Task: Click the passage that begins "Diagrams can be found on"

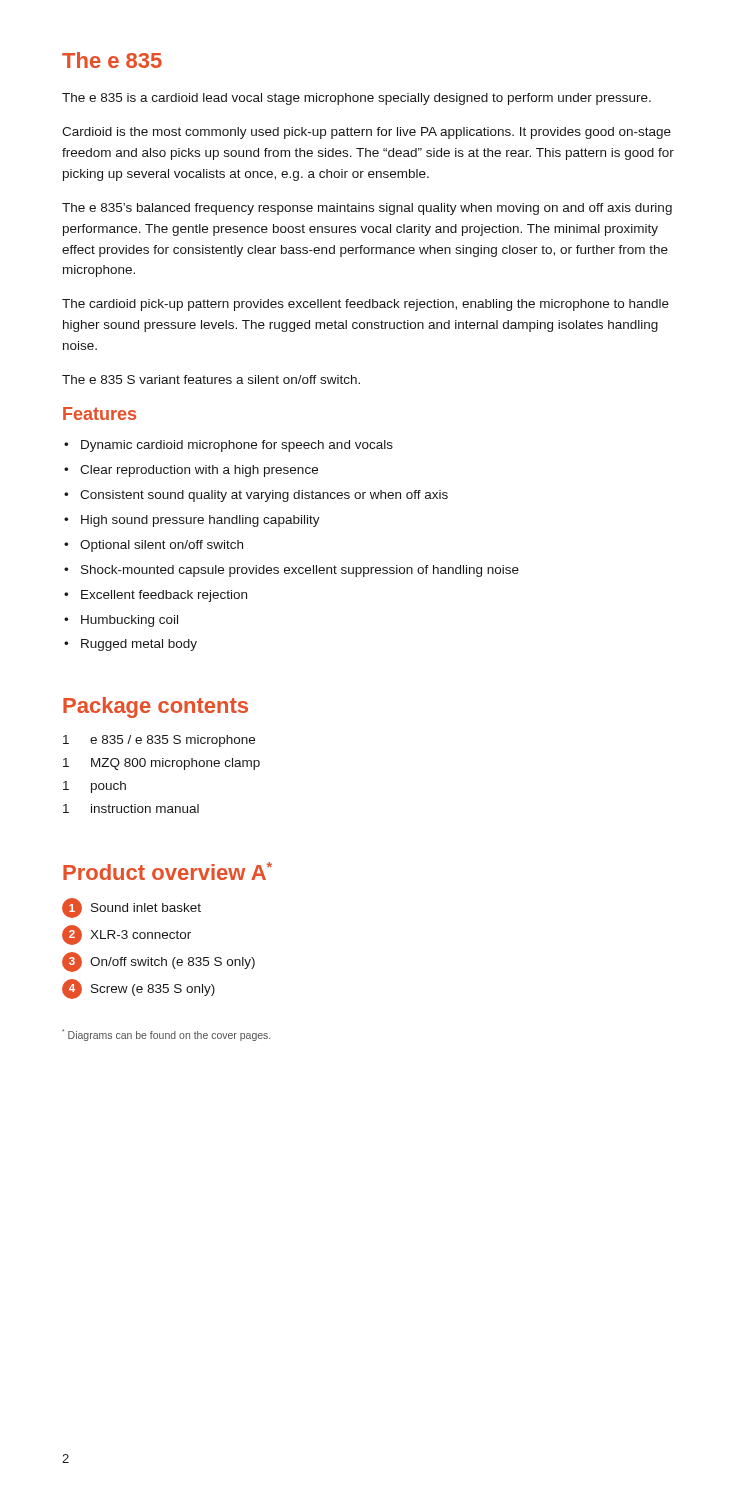Action: [167, 1034]
